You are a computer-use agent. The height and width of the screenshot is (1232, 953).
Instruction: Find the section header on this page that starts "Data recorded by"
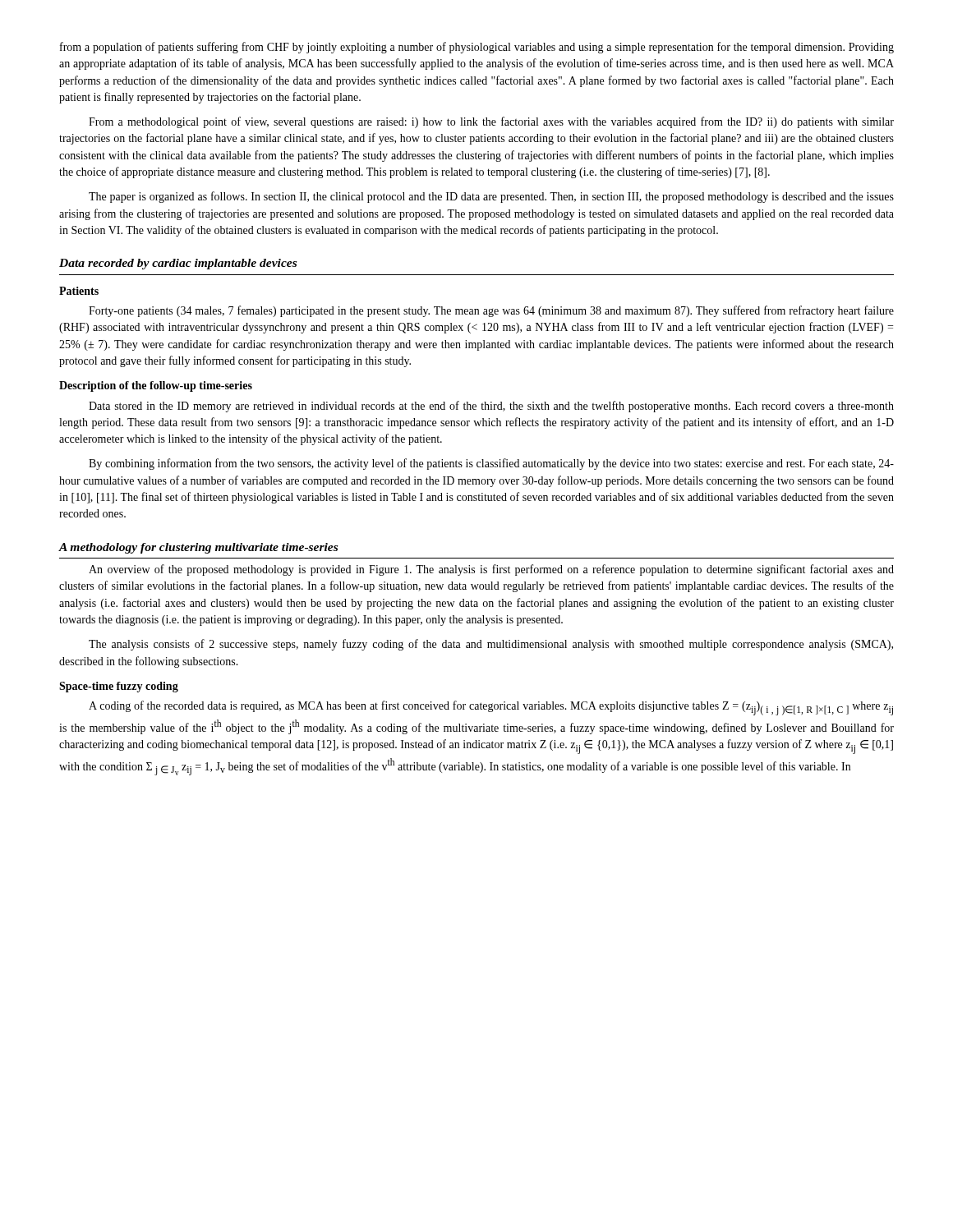point(178,263)
